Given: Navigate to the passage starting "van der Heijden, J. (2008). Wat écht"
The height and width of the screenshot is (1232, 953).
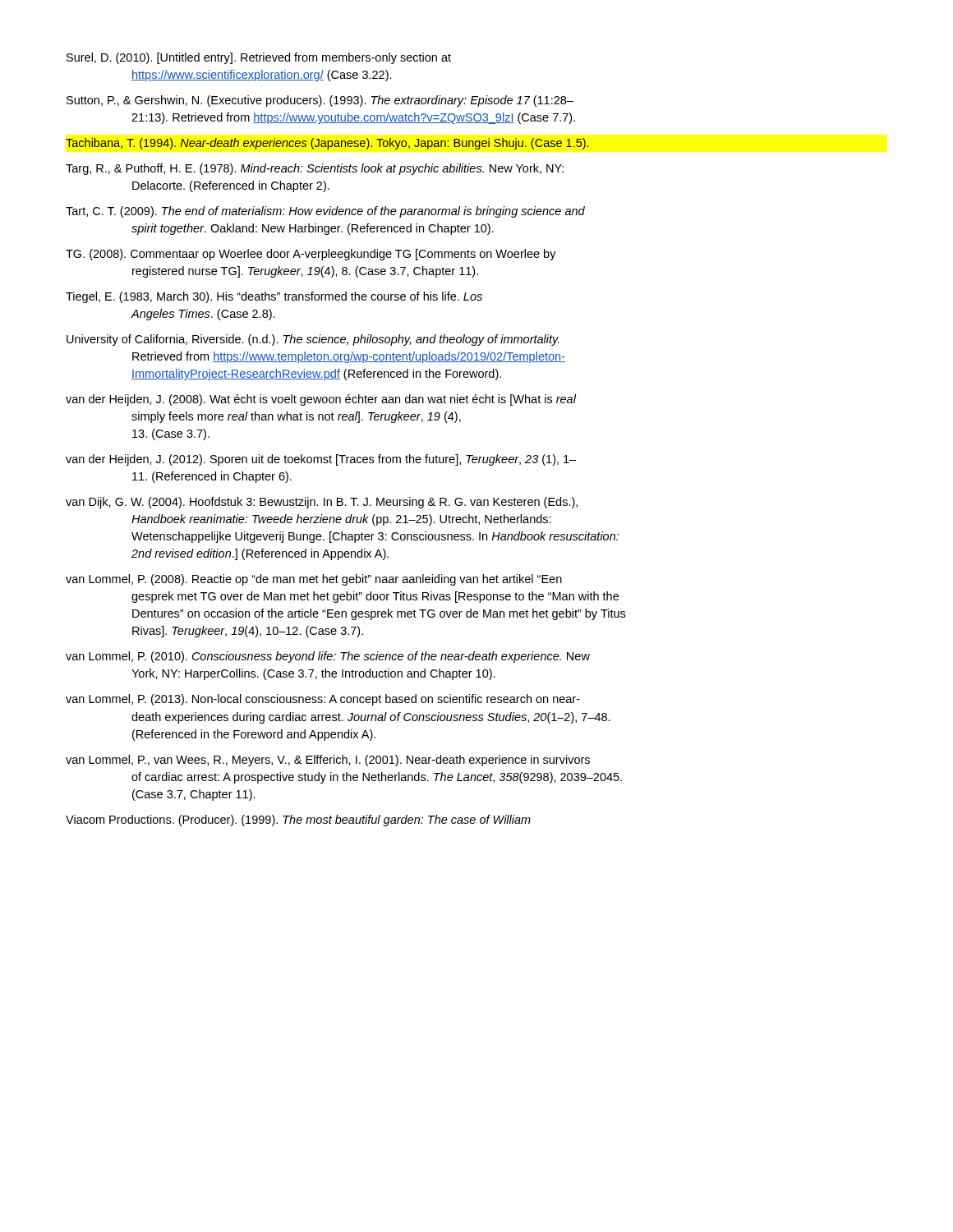Looking at the screenshot, I should tap(321, 417).
